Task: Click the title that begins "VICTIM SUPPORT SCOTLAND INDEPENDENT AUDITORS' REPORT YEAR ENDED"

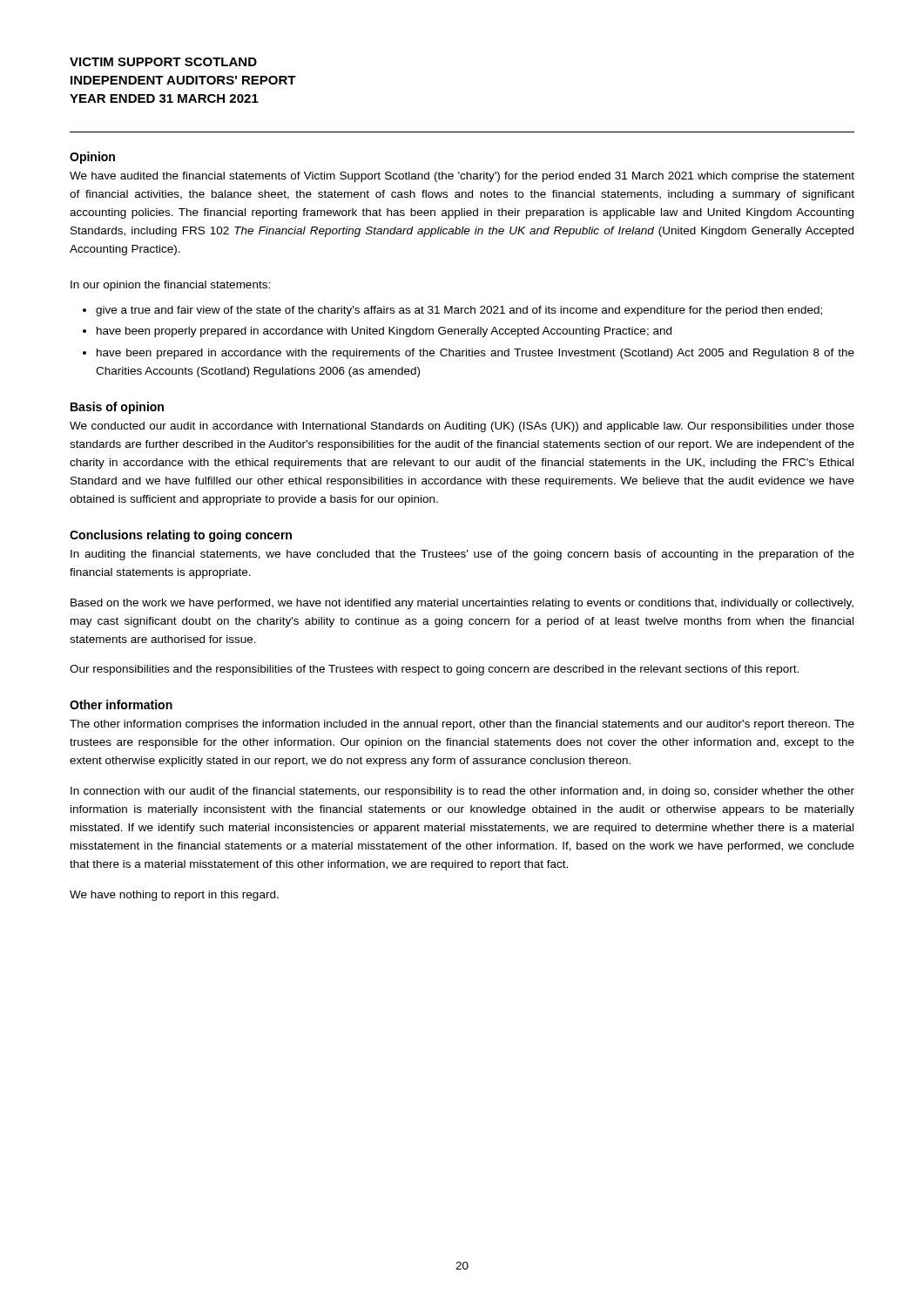Action: (163, 62)
